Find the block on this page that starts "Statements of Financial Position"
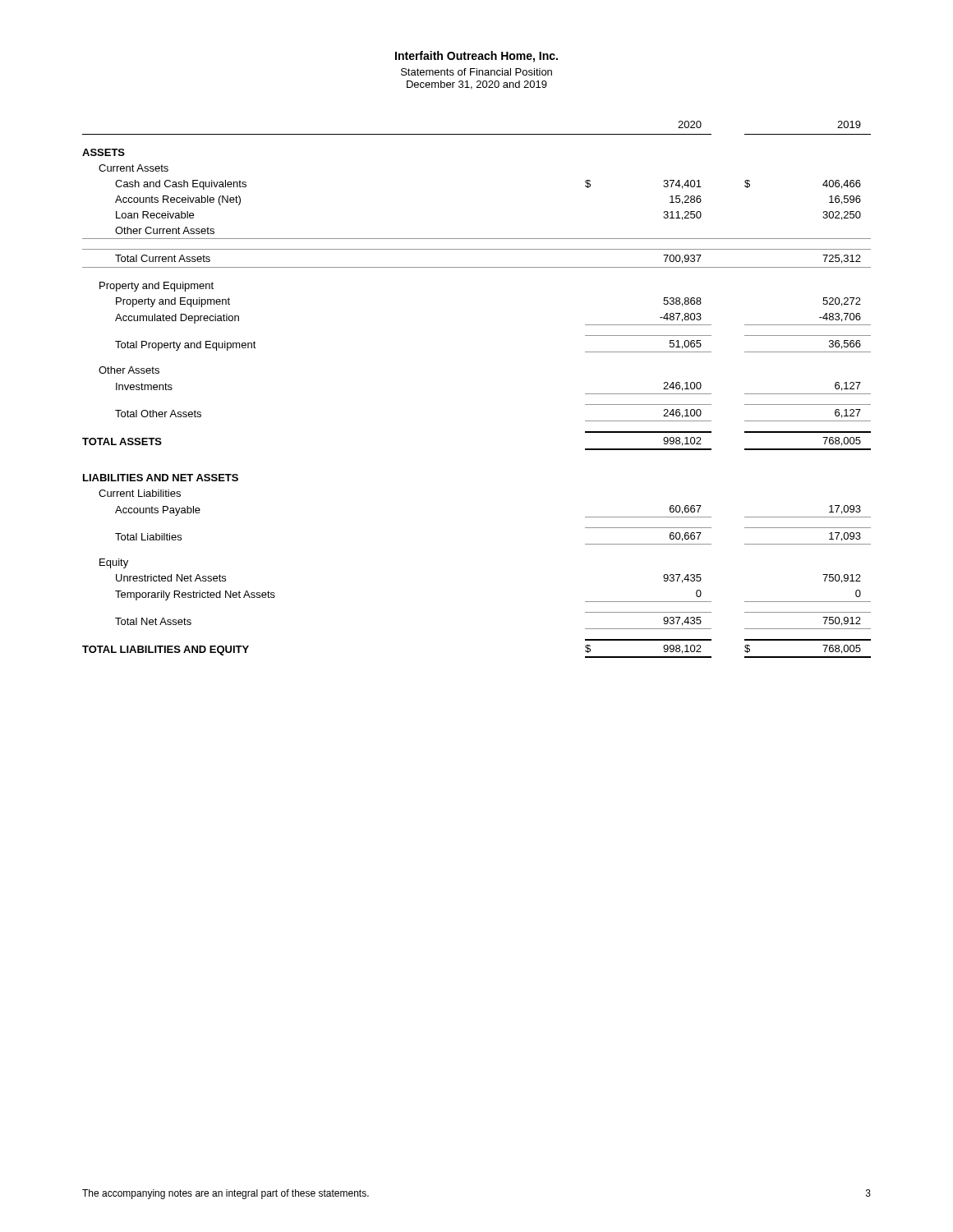This screenshot has height=1232, width=953. 476,78
